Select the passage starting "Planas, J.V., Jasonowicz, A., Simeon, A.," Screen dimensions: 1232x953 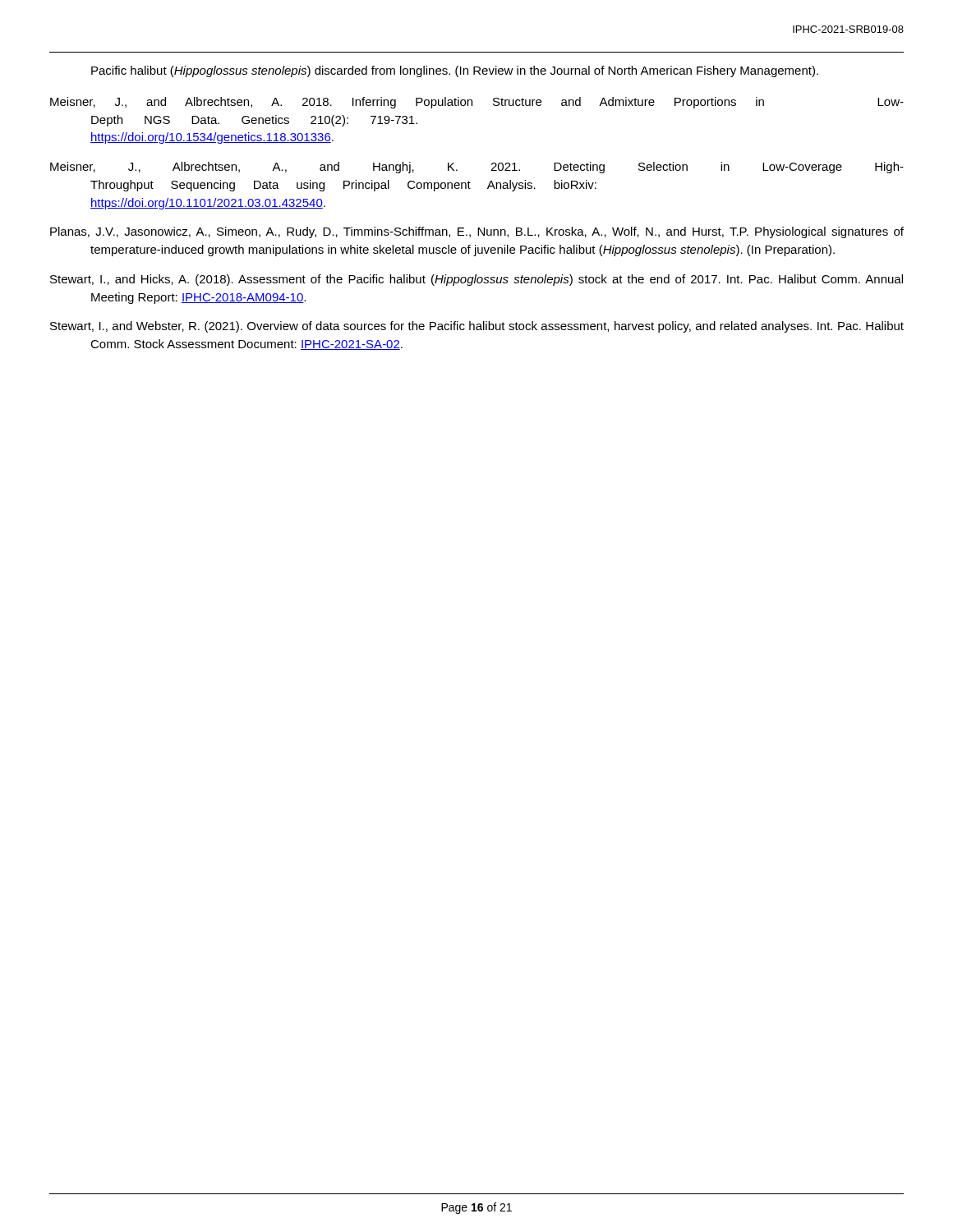click(476, 240)
